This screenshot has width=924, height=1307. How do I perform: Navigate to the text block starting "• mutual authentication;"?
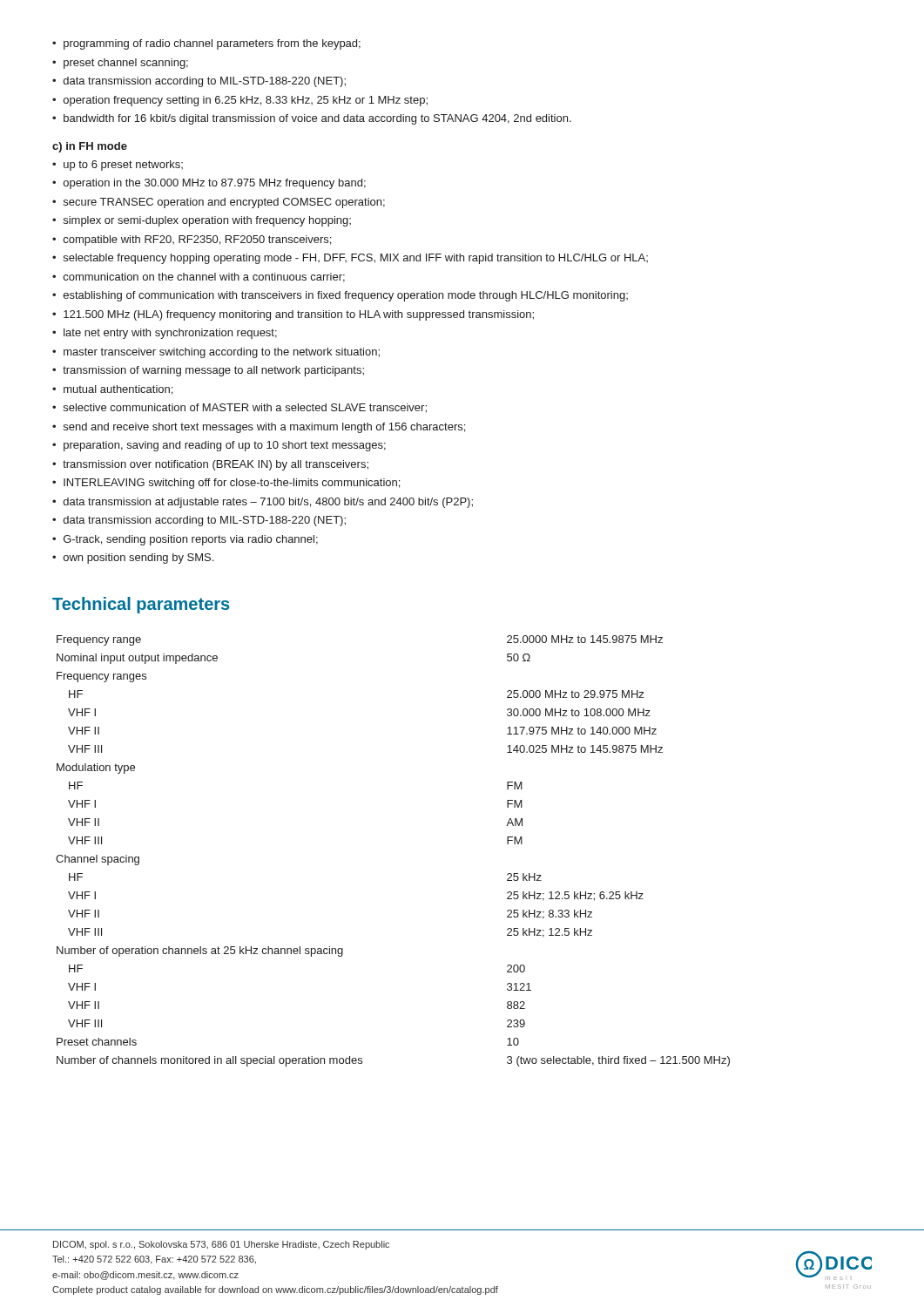pyautogui.click(x=113, y=389)
